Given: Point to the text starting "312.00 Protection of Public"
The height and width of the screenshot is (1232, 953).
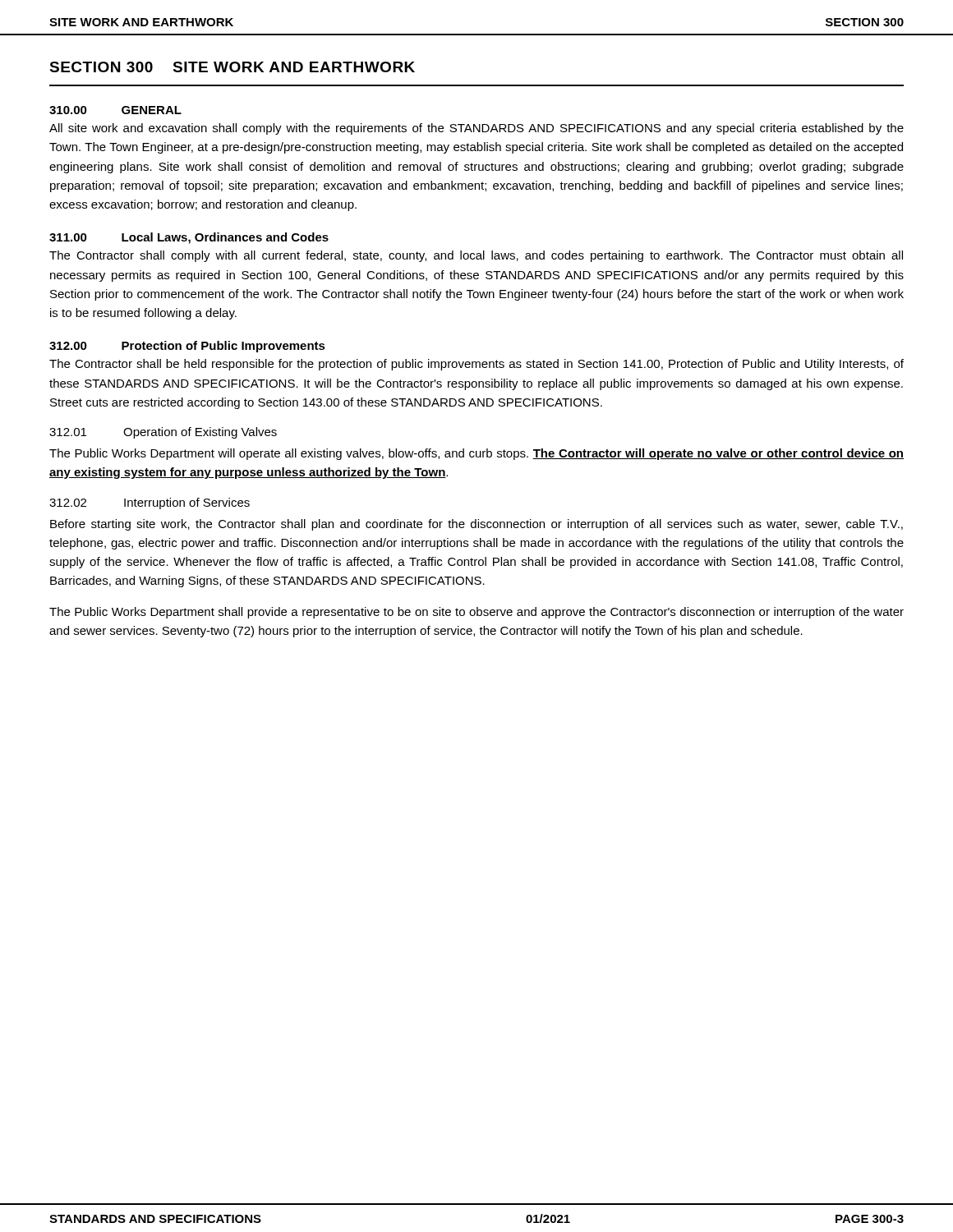Looking at the screenshot, I should [187, 346].
